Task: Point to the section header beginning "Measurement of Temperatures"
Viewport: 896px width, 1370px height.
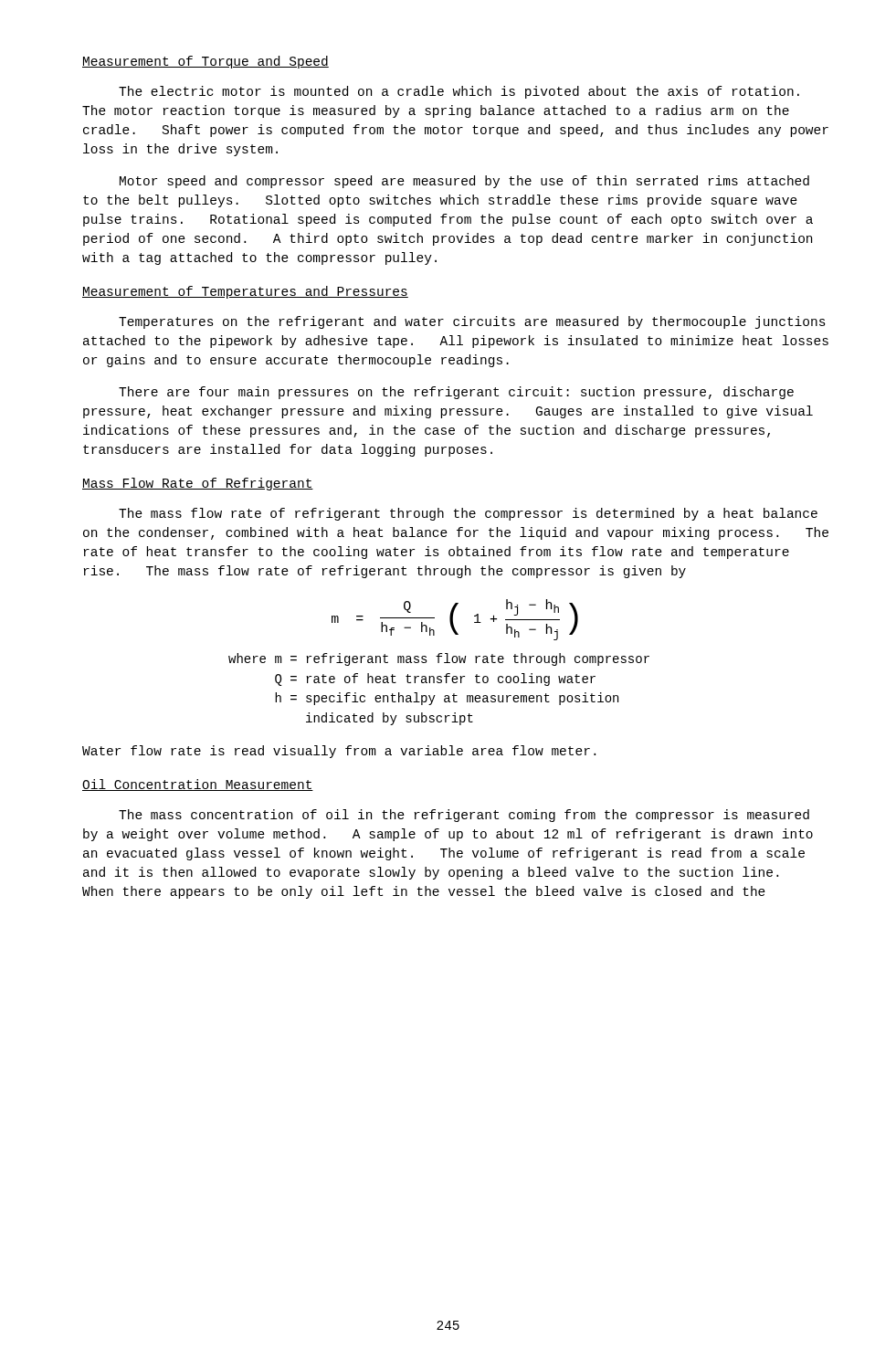Action: pyautogui.click(x=245, y=292)
